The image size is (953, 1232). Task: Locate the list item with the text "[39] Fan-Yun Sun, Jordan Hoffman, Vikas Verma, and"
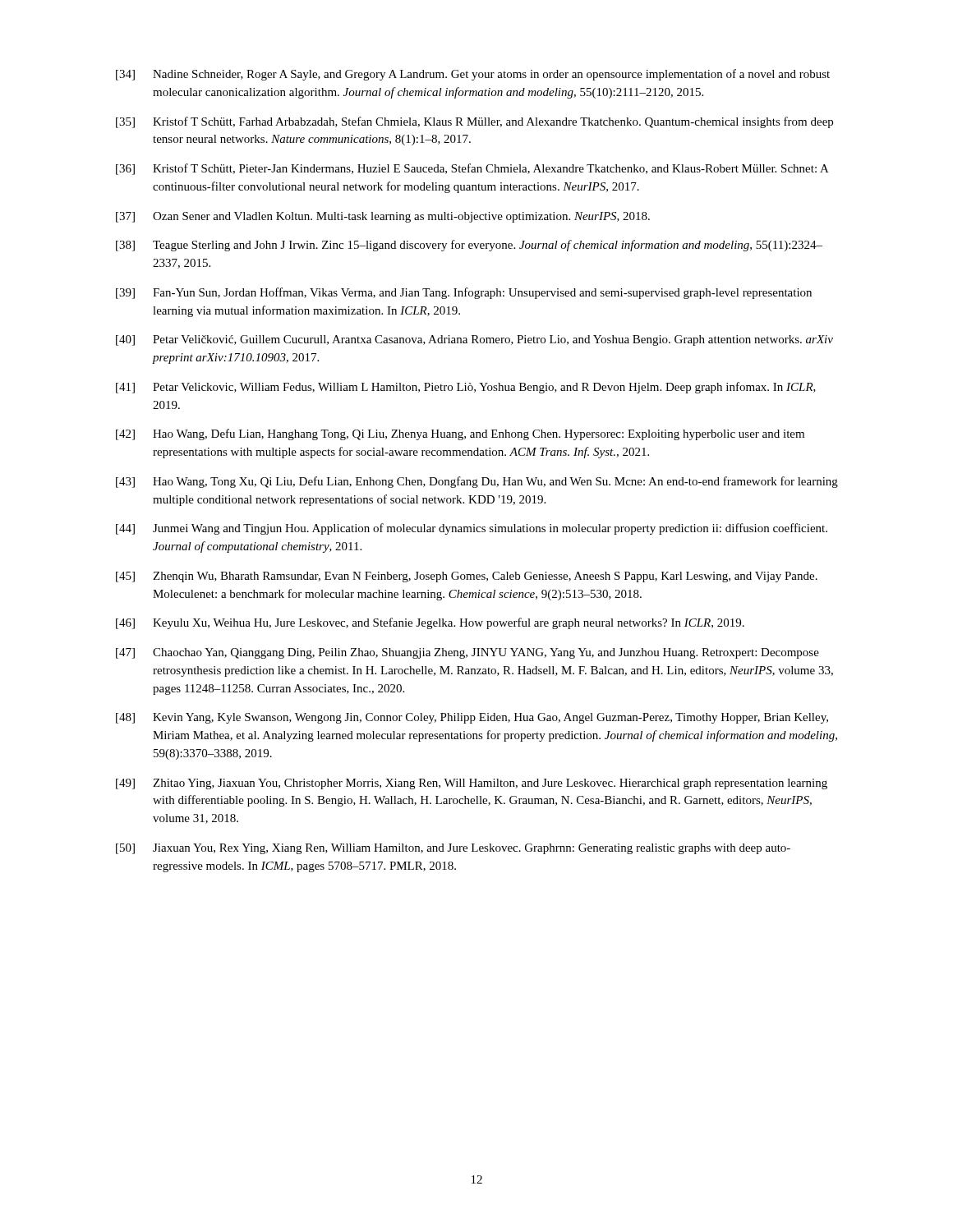click(x=476, y=302)
